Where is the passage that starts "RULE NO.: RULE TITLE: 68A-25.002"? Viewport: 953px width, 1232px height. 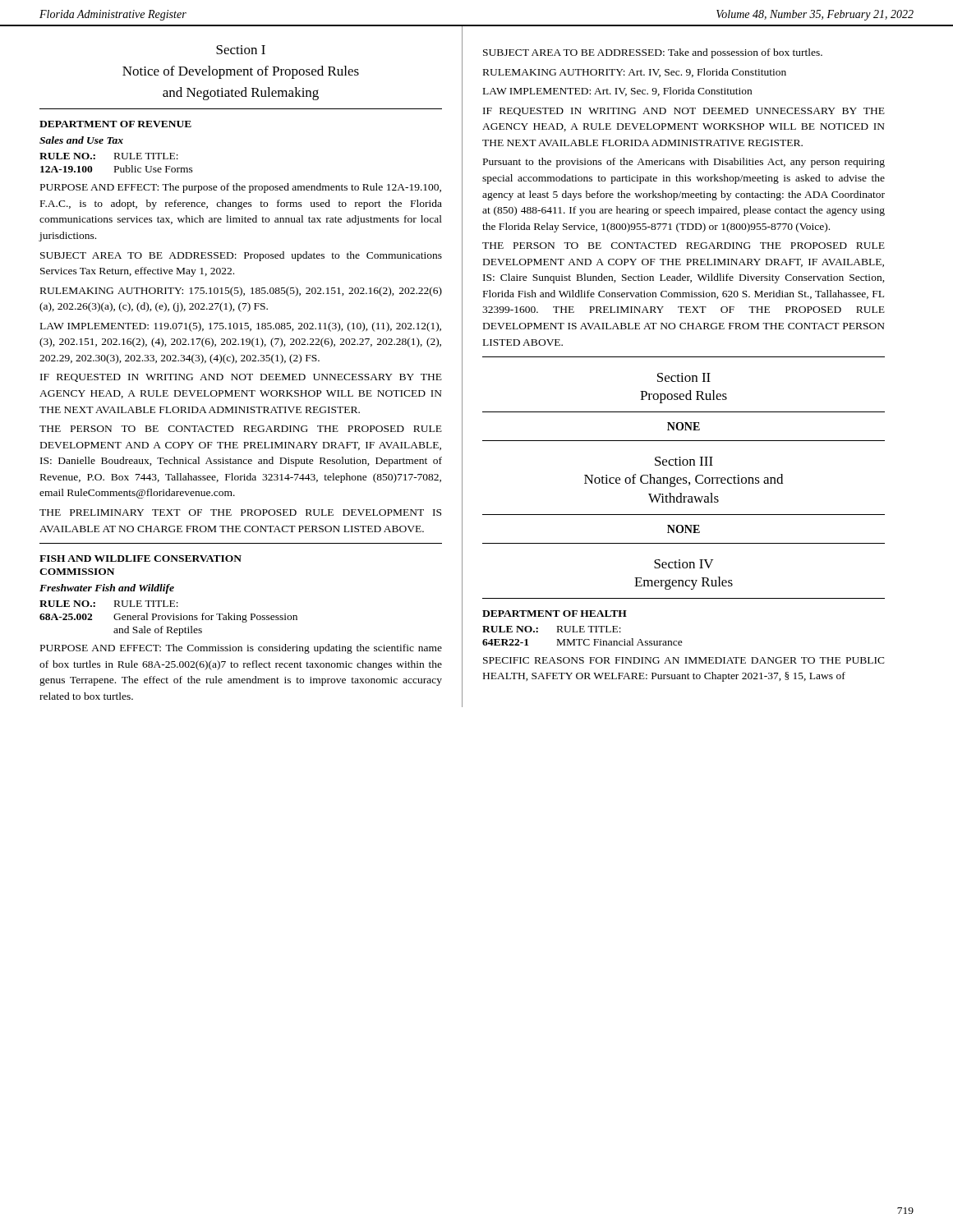point(169,617)
